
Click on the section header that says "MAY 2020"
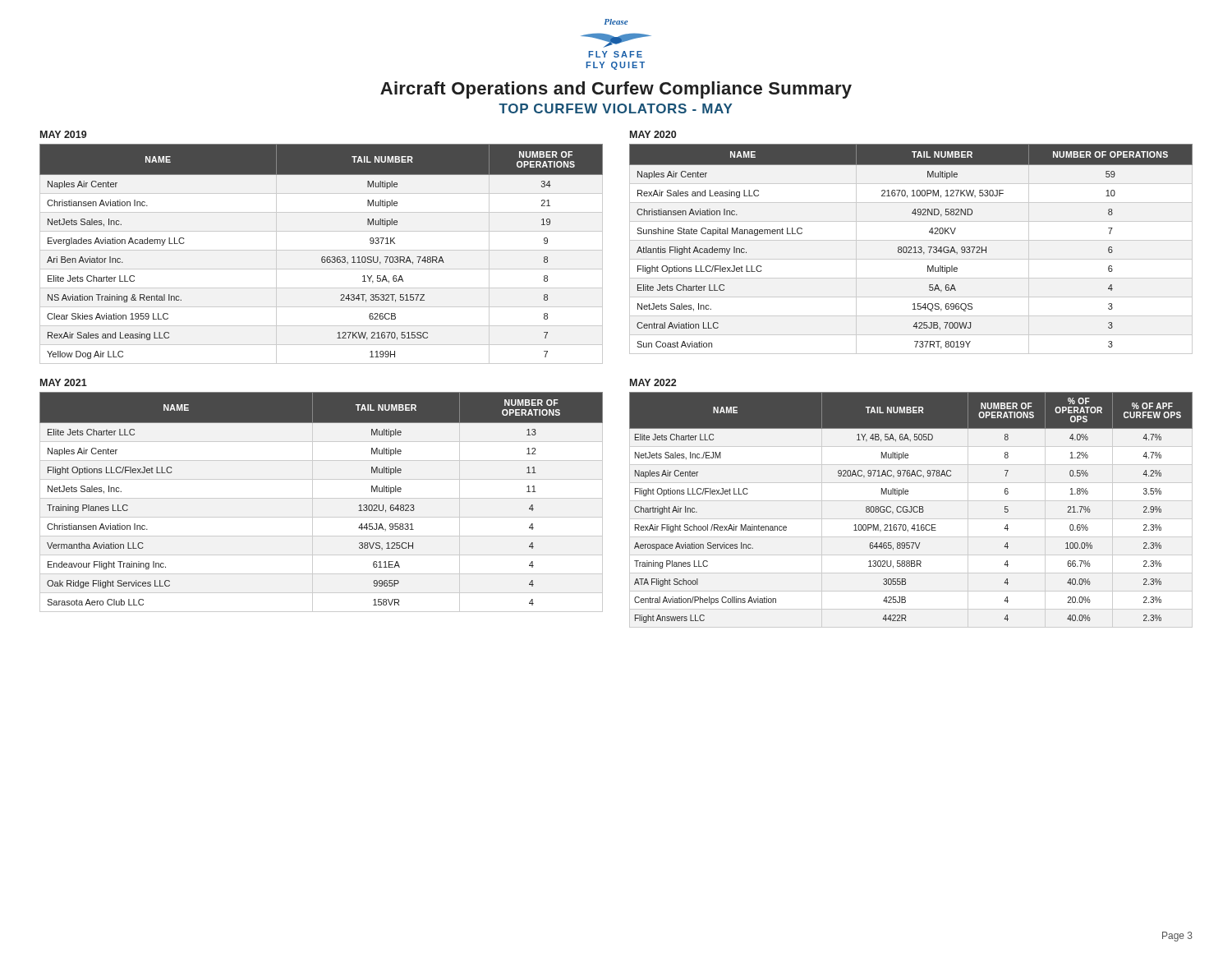653,135
